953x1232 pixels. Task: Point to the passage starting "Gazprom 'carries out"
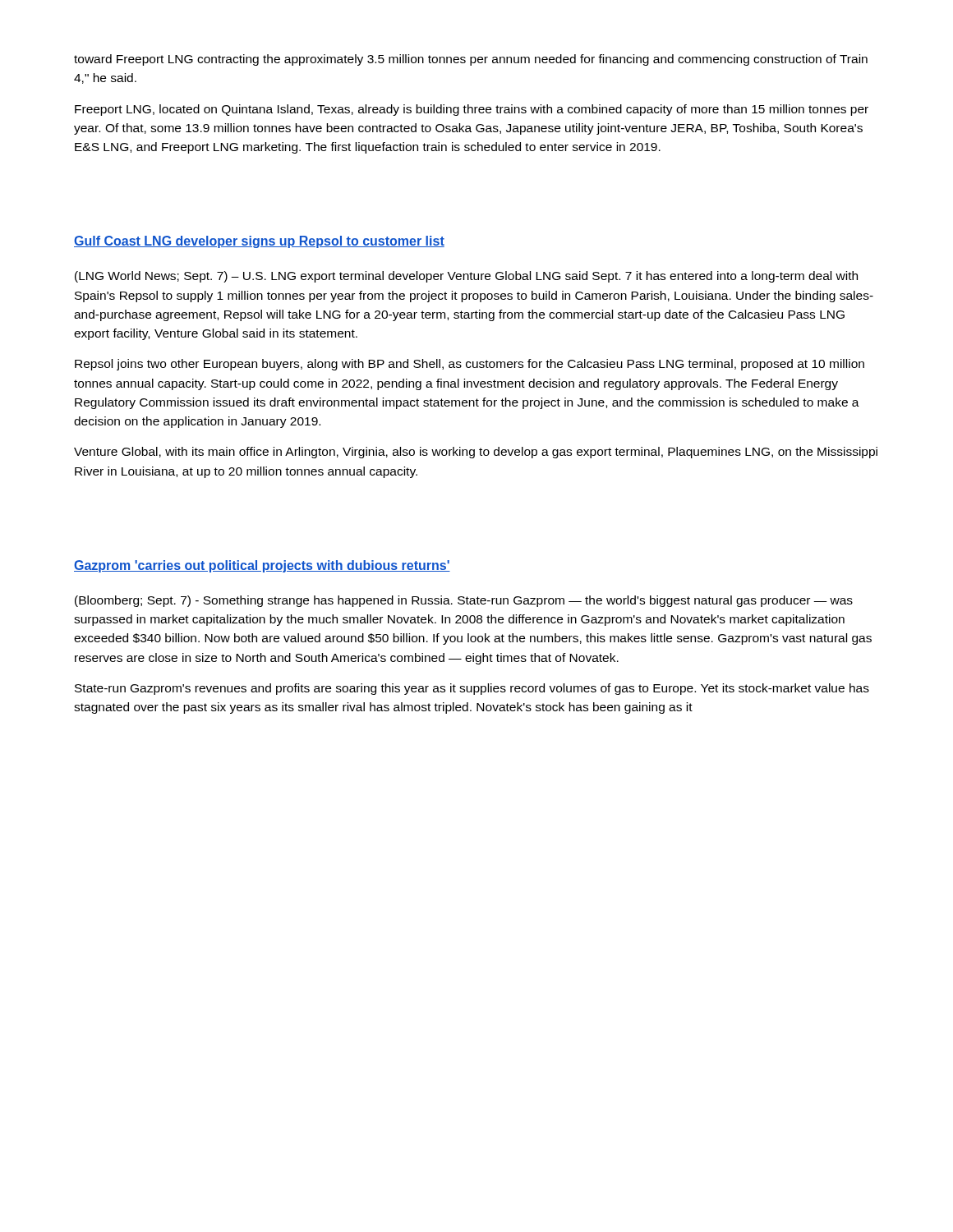[x=262, y=565]
